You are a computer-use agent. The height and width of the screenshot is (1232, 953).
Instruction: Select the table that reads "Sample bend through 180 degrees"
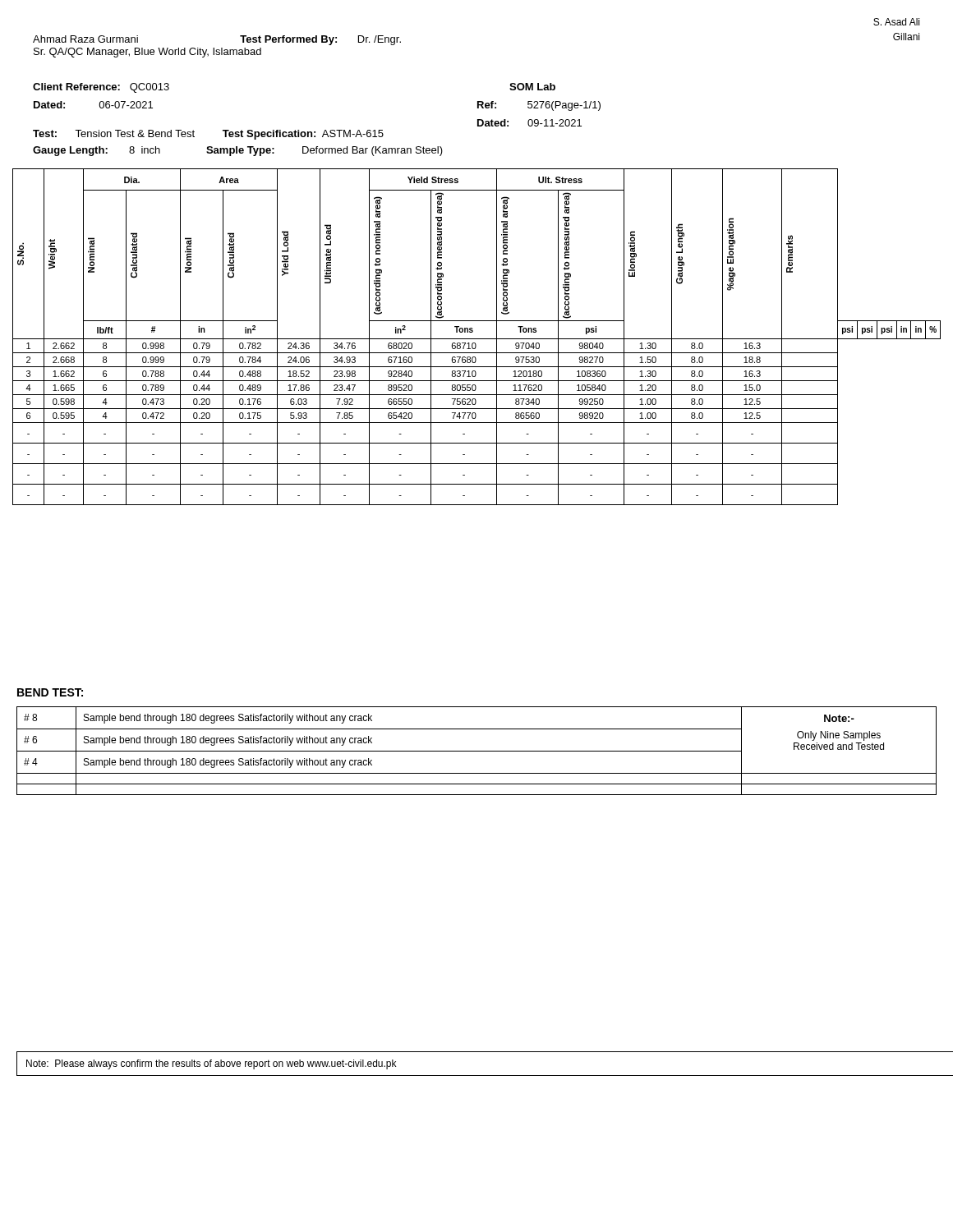[476, 751]
